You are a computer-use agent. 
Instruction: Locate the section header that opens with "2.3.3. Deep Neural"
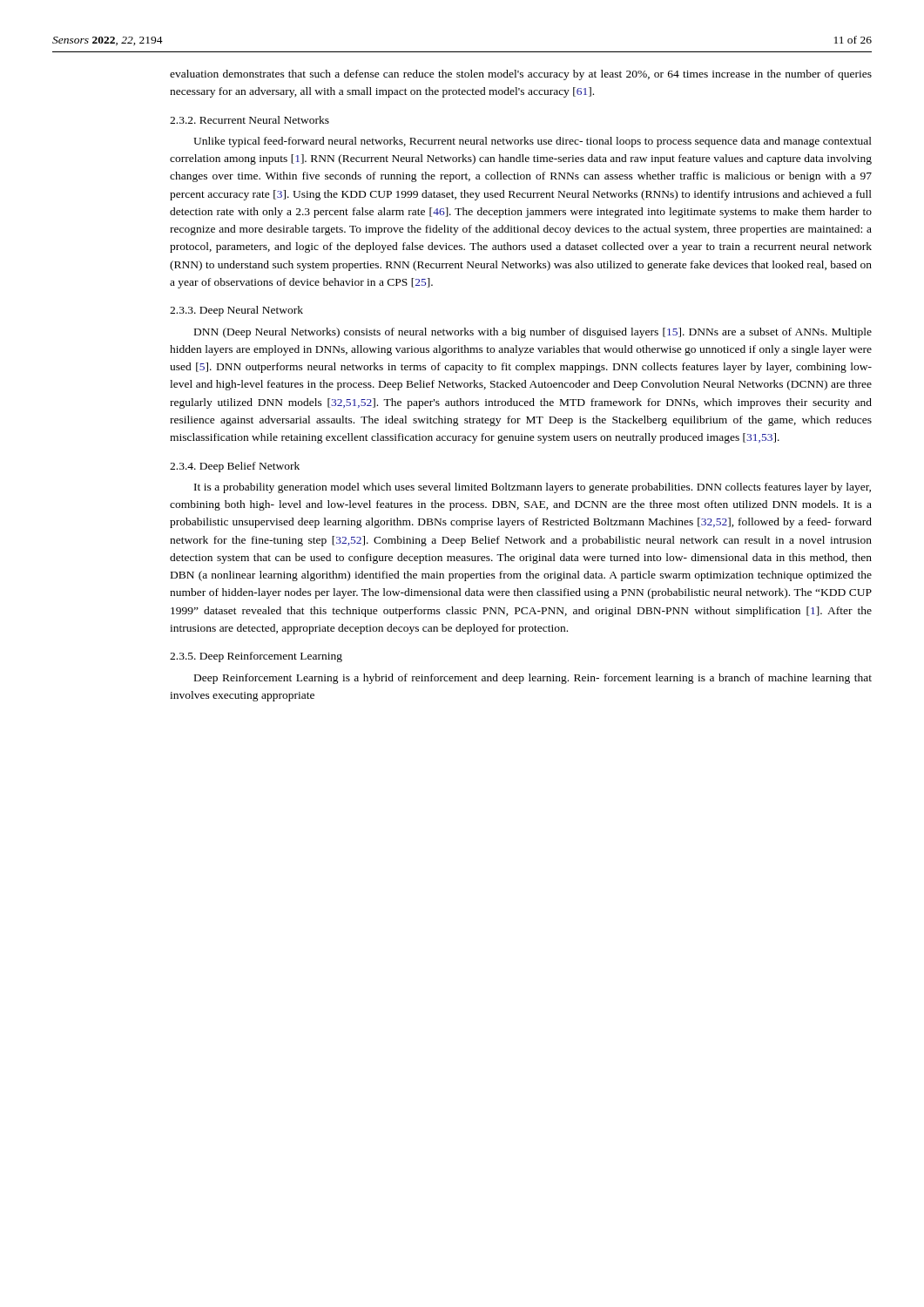click(236, 311)
